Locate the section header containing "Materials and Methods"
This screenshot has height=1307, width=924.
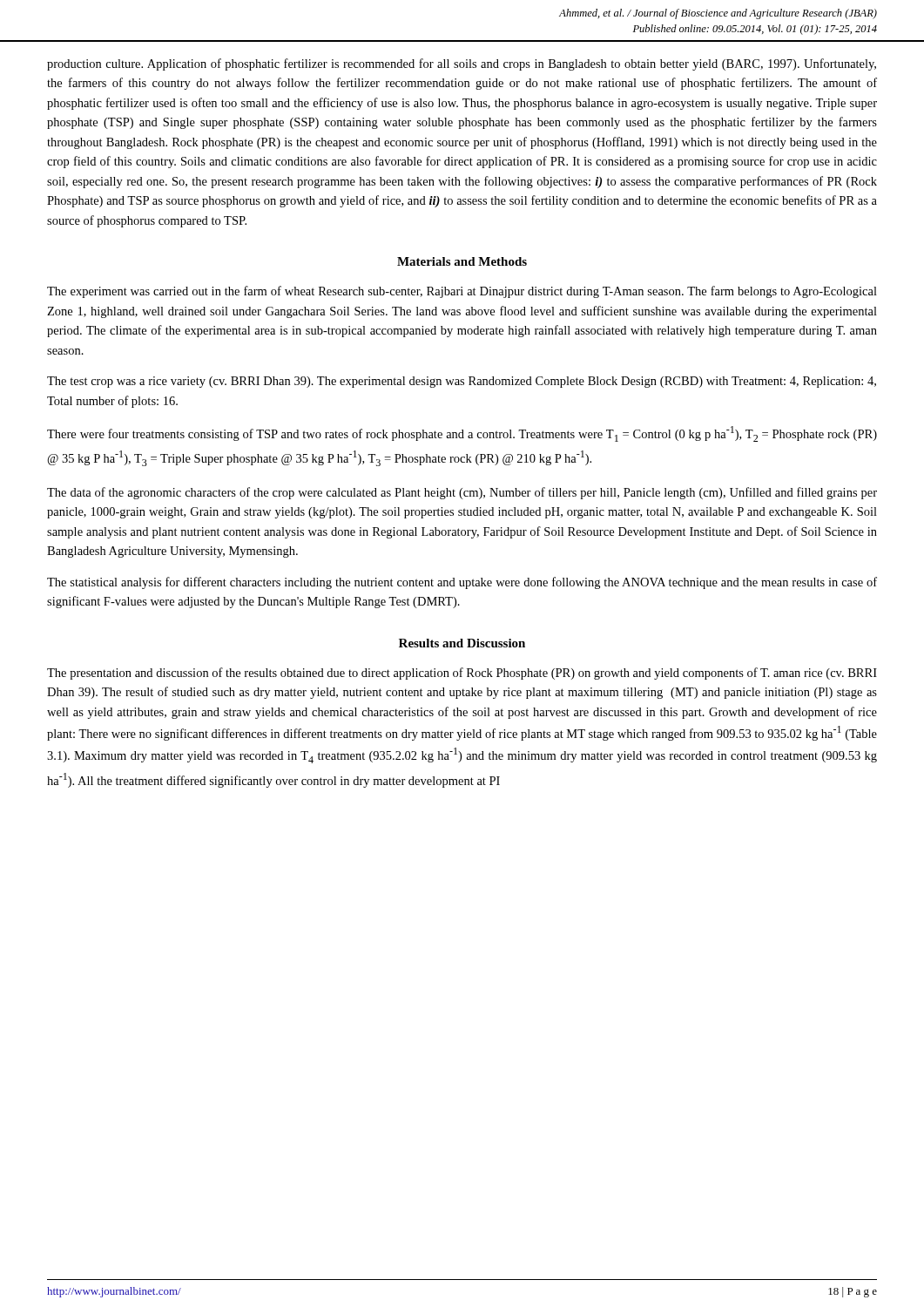coord(462,262)
